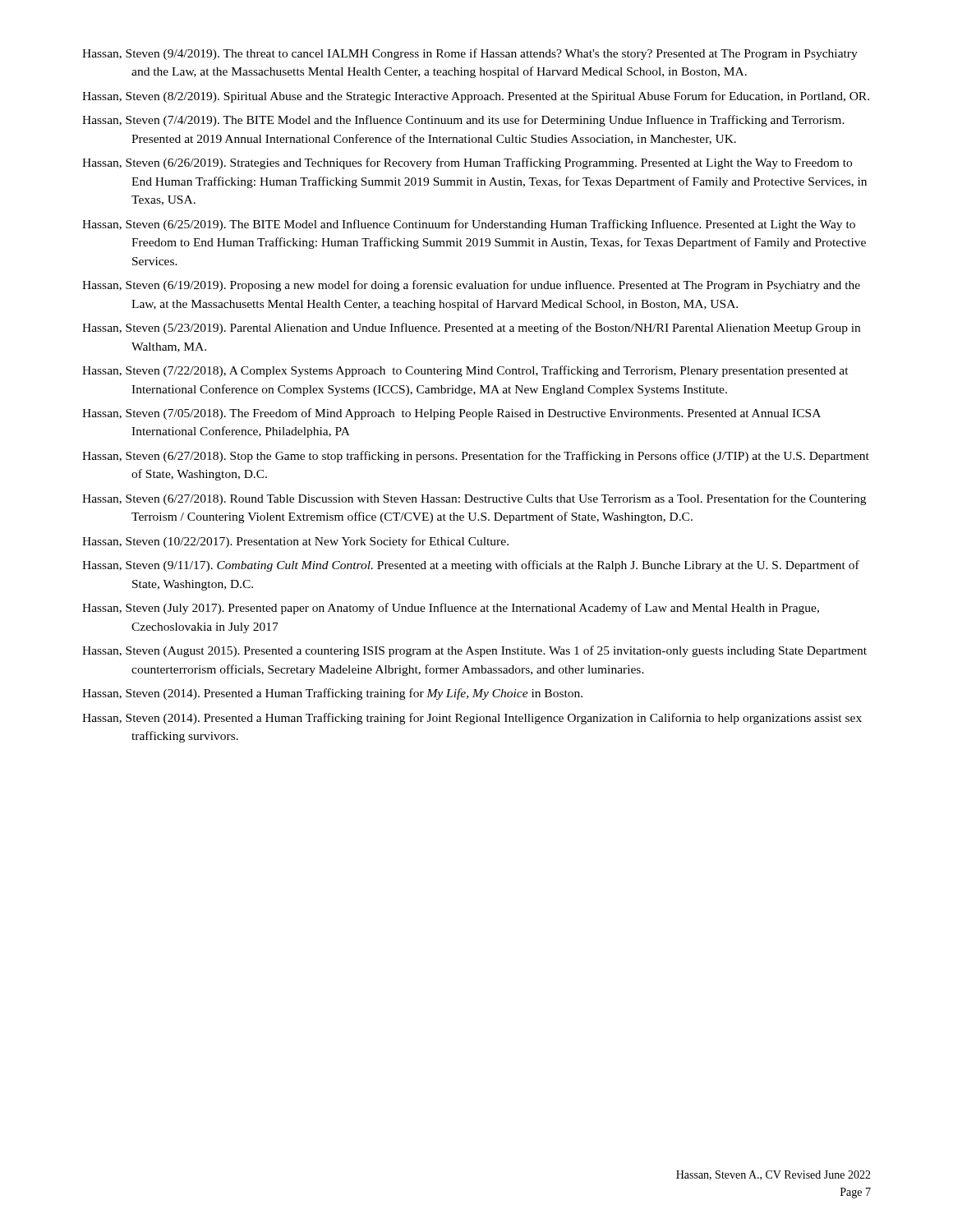Viewport: 953px width, 1232px height.
Task: Locate the block of text that opens with "Hassan, Steven (6/26/2019). Strategies"
Action: pyautogui.click(x=476, y=182)
